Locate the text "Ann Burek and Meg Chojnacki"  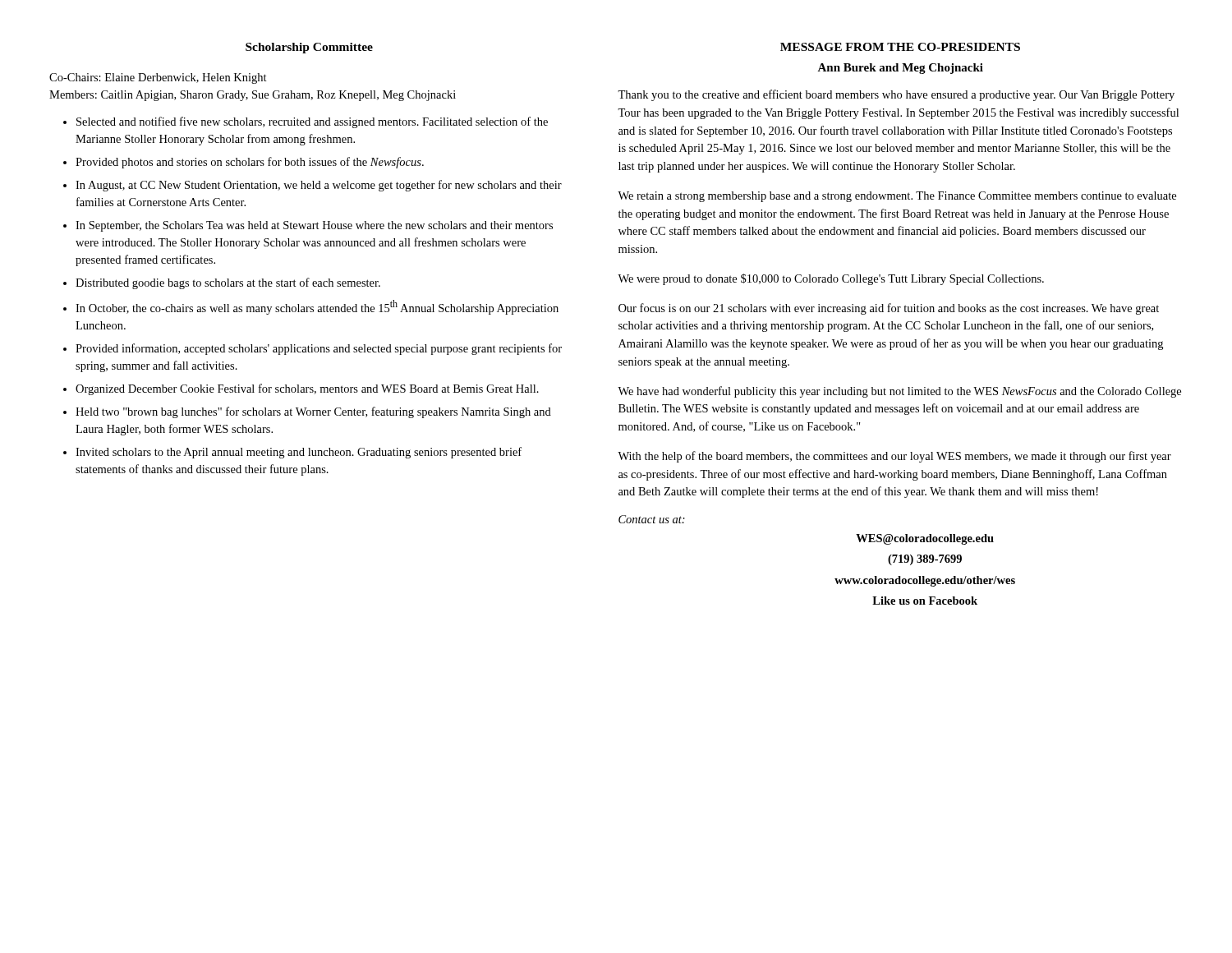point(900,67)
